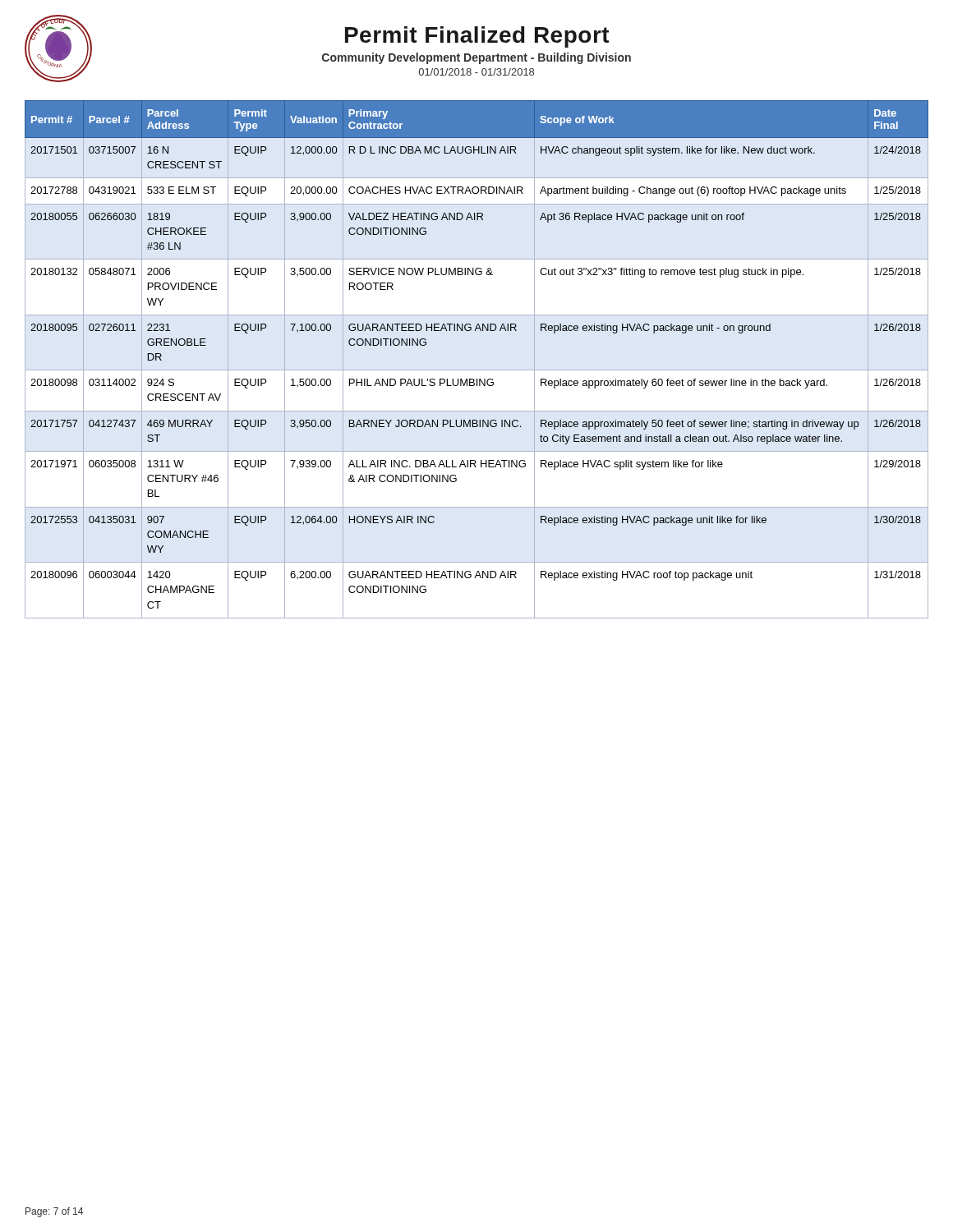
Task: Select the table that reads "Replace approximately 50"
Action: click(x=476, y=359)
